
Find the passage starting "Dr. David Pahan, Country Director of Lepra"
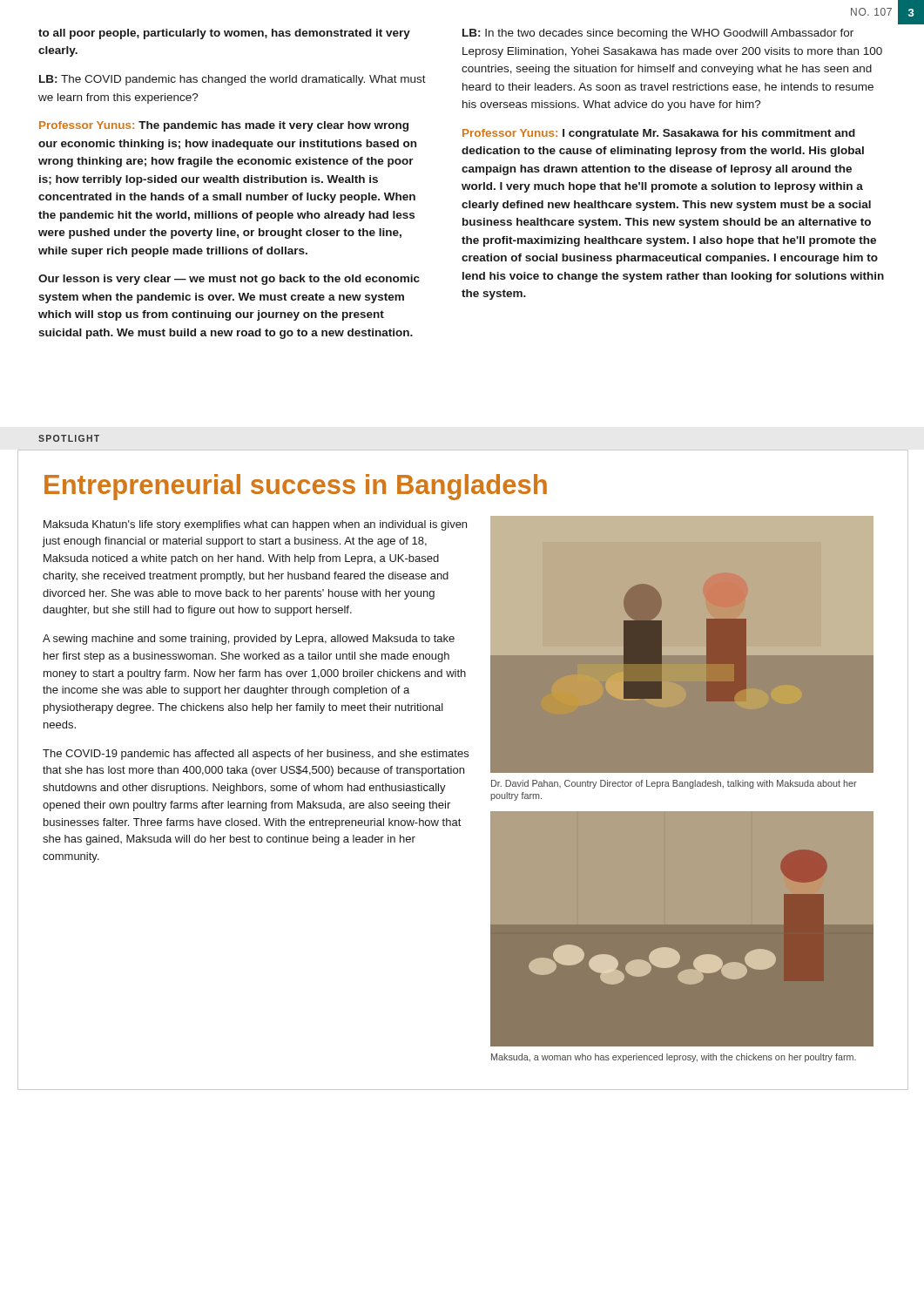[674, 789]
